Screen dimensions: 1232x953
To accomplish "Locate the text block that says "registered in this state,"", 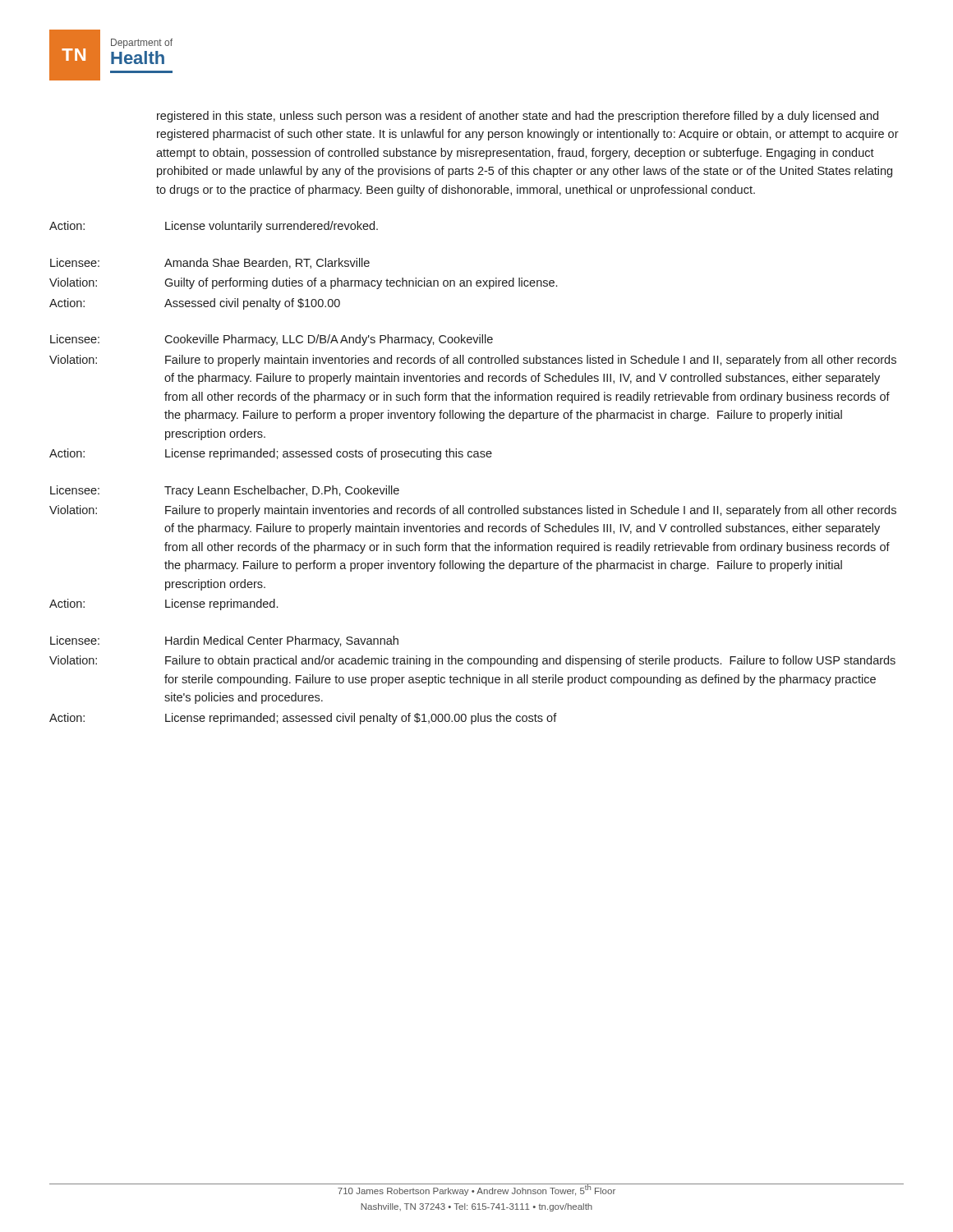I will pyautogui.click(x=530, y=153).
